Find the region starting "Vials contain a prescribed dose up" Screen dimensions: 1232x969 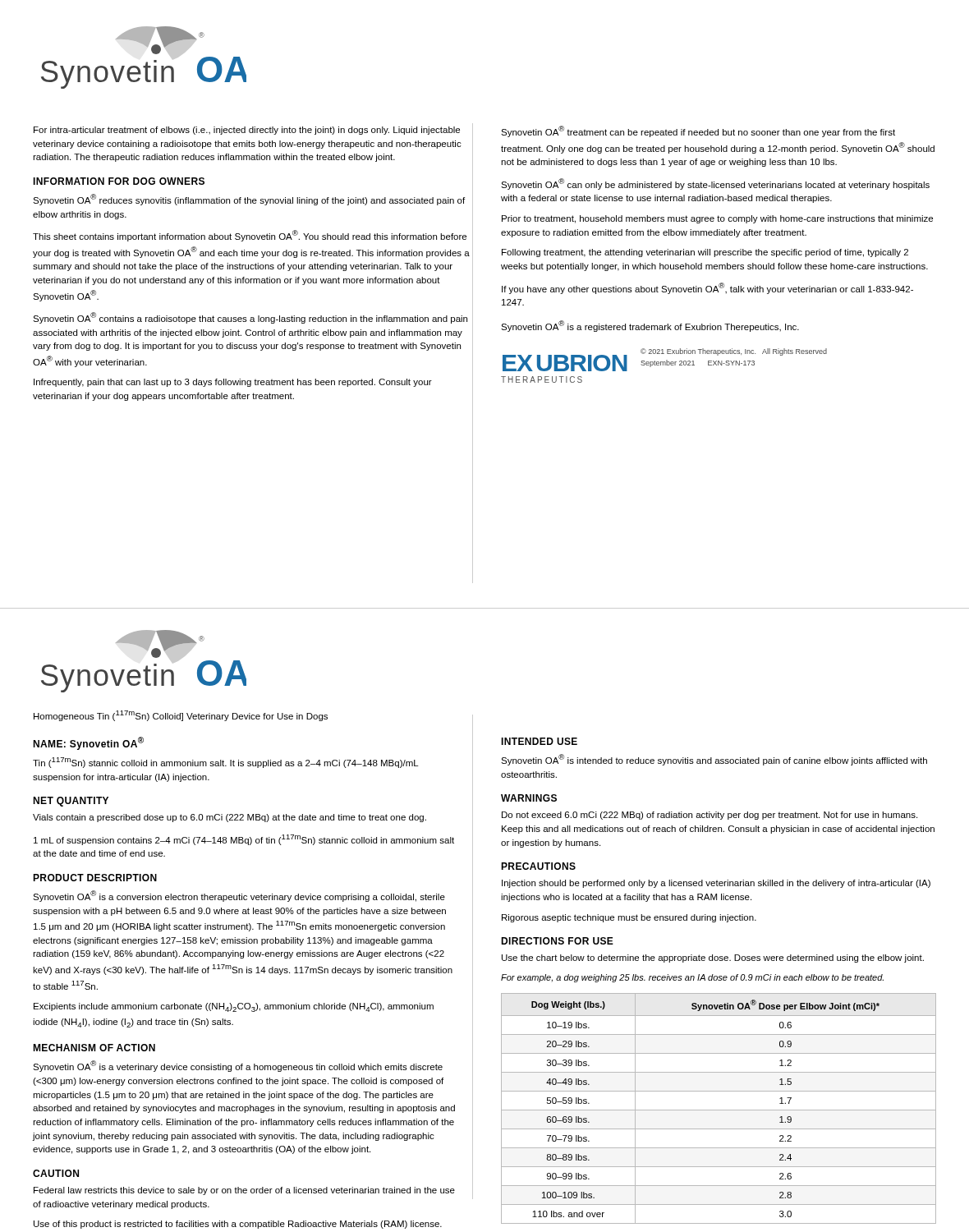coord(246,836)
